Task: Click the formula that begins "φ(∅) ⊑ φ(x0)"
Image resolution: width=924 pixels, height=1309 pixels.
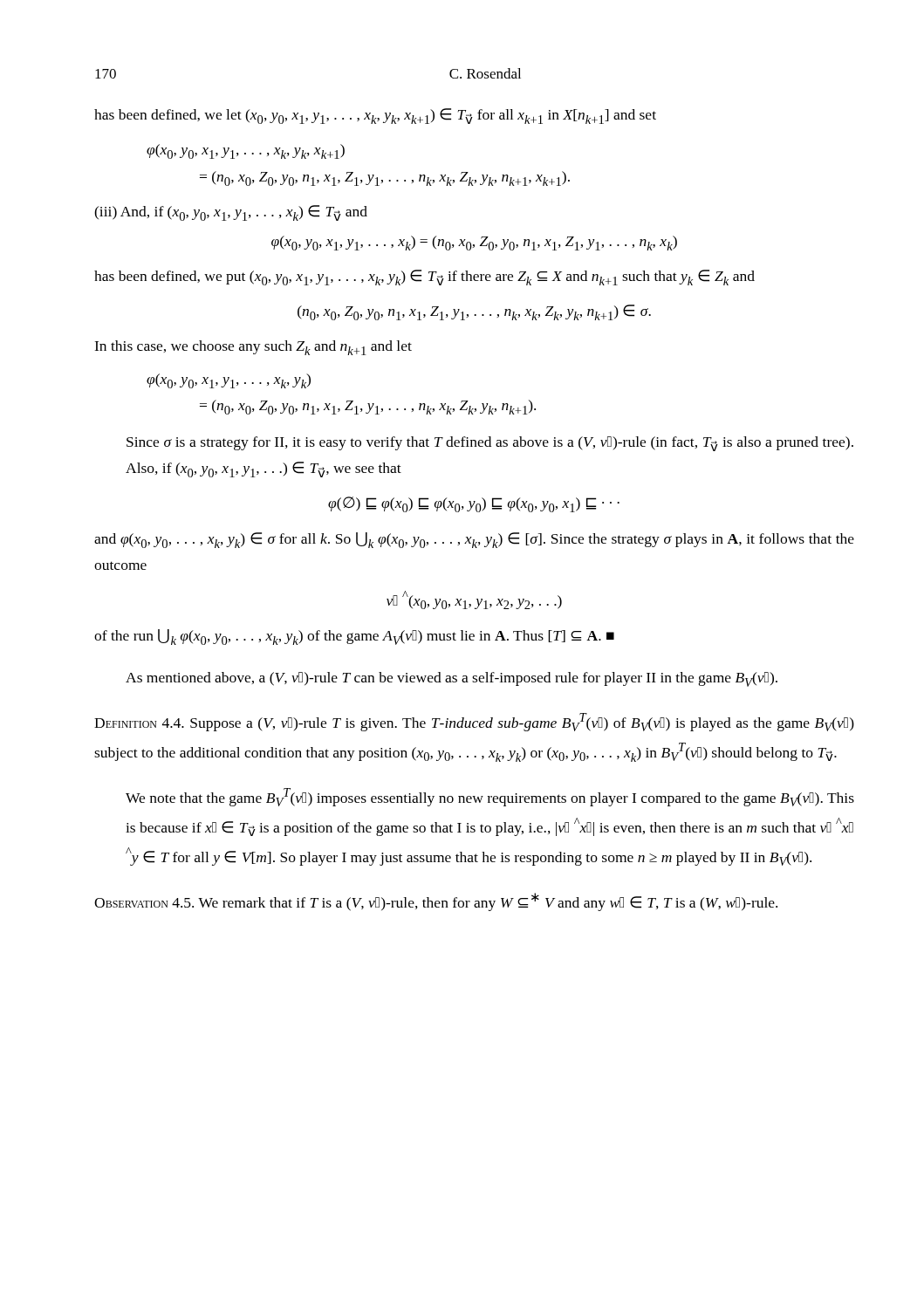Action: tap(474, 505)
